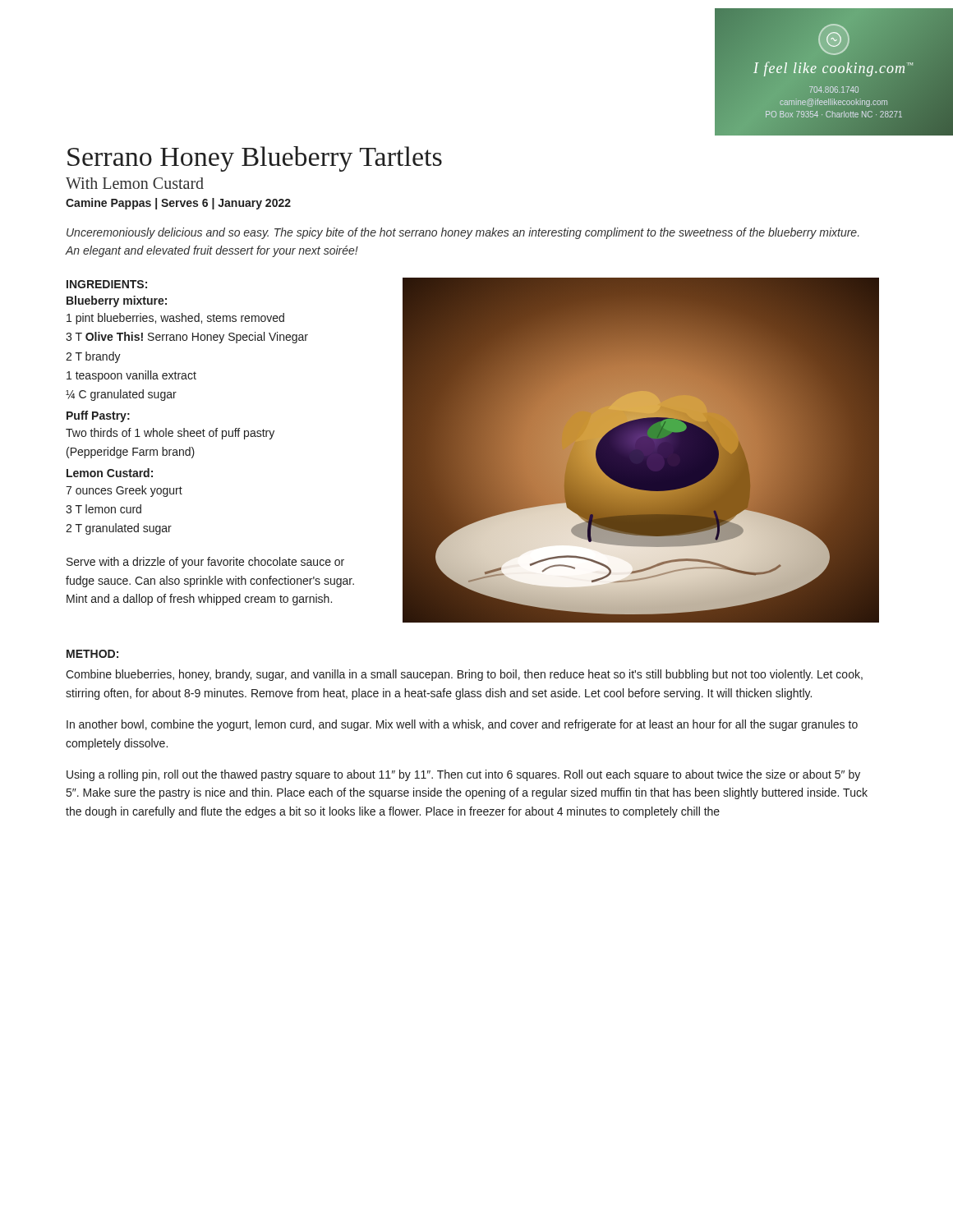Locate the list item that says "2 T granulated"
The width and height of the screenshot is (953, 1232).
[119, 528]
